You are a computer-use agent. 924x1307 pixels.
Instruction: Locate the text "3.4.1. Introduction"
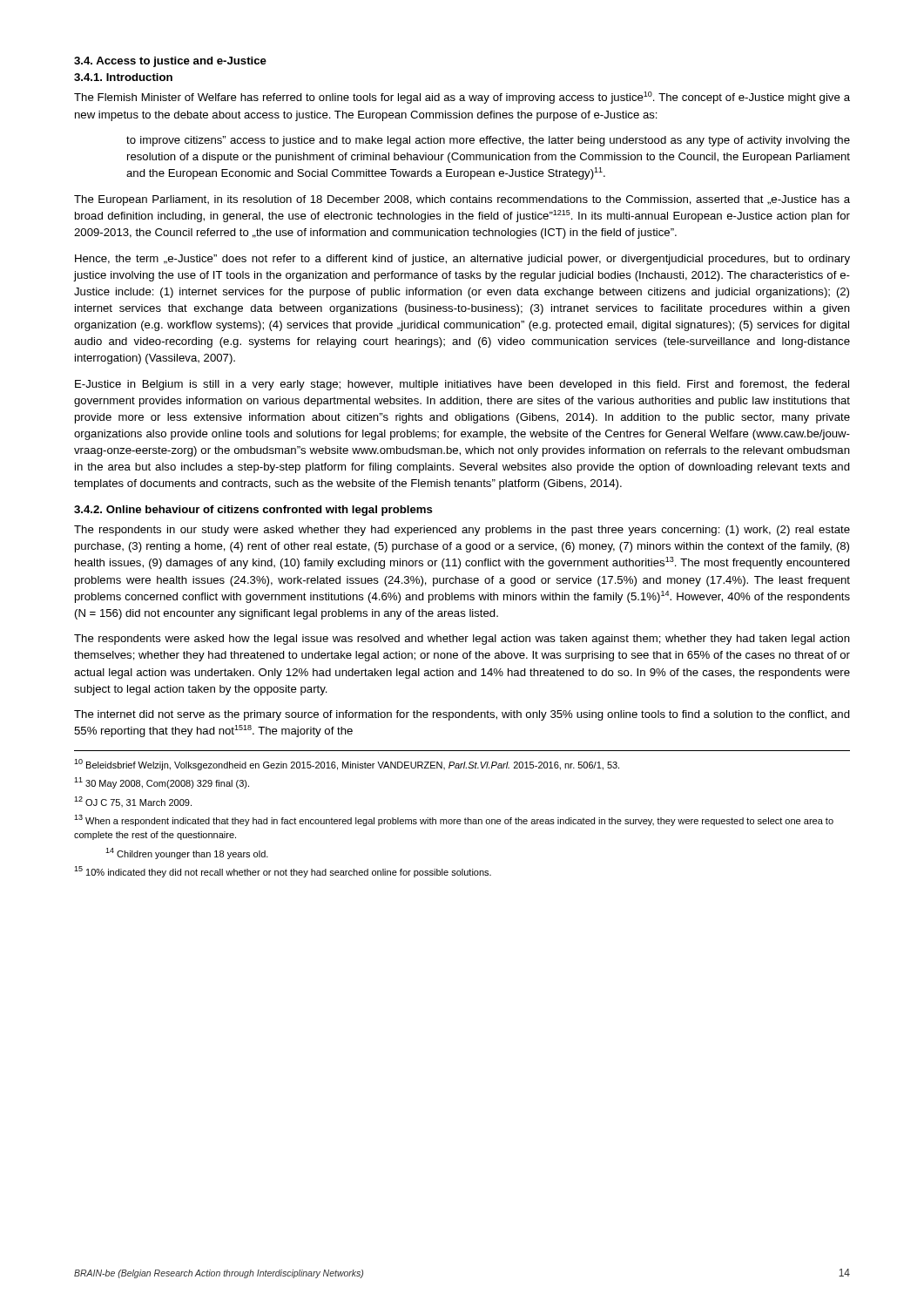(x=123, y=77)
